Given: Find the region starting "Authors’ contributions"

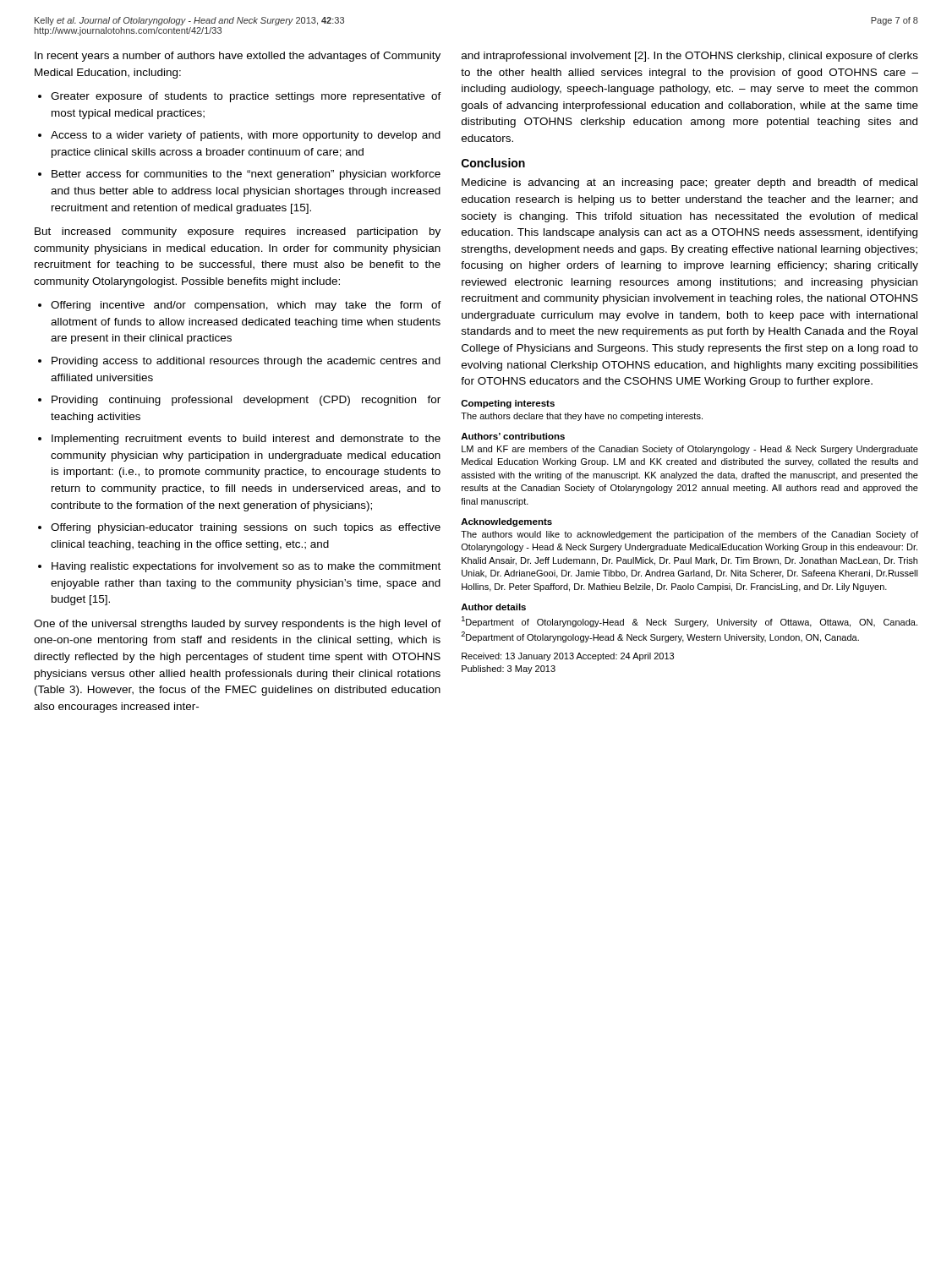Looking at the screenshot, I should coord(513,436).
